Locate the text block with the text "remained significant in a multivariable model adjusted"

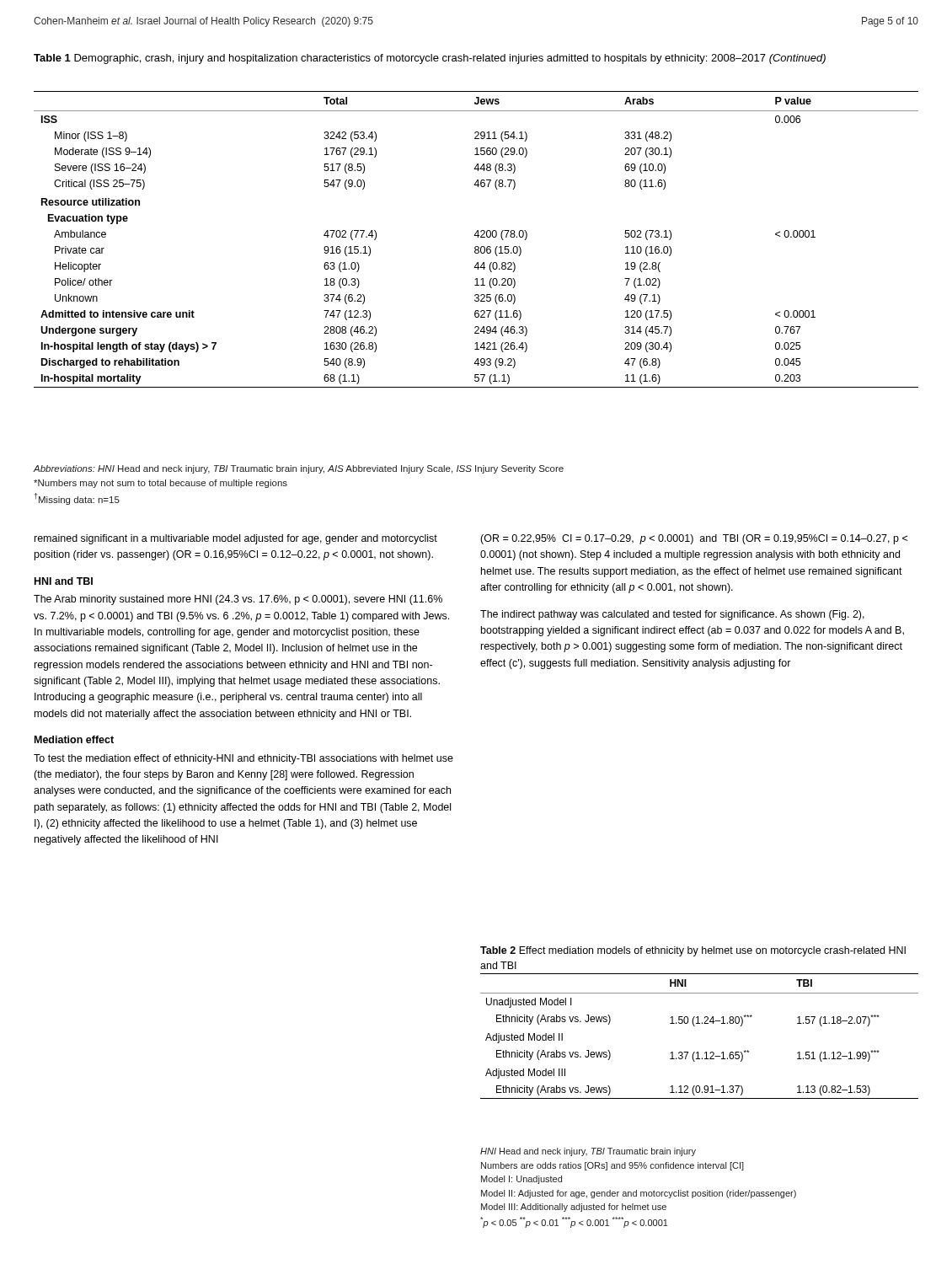click(235, 547)
